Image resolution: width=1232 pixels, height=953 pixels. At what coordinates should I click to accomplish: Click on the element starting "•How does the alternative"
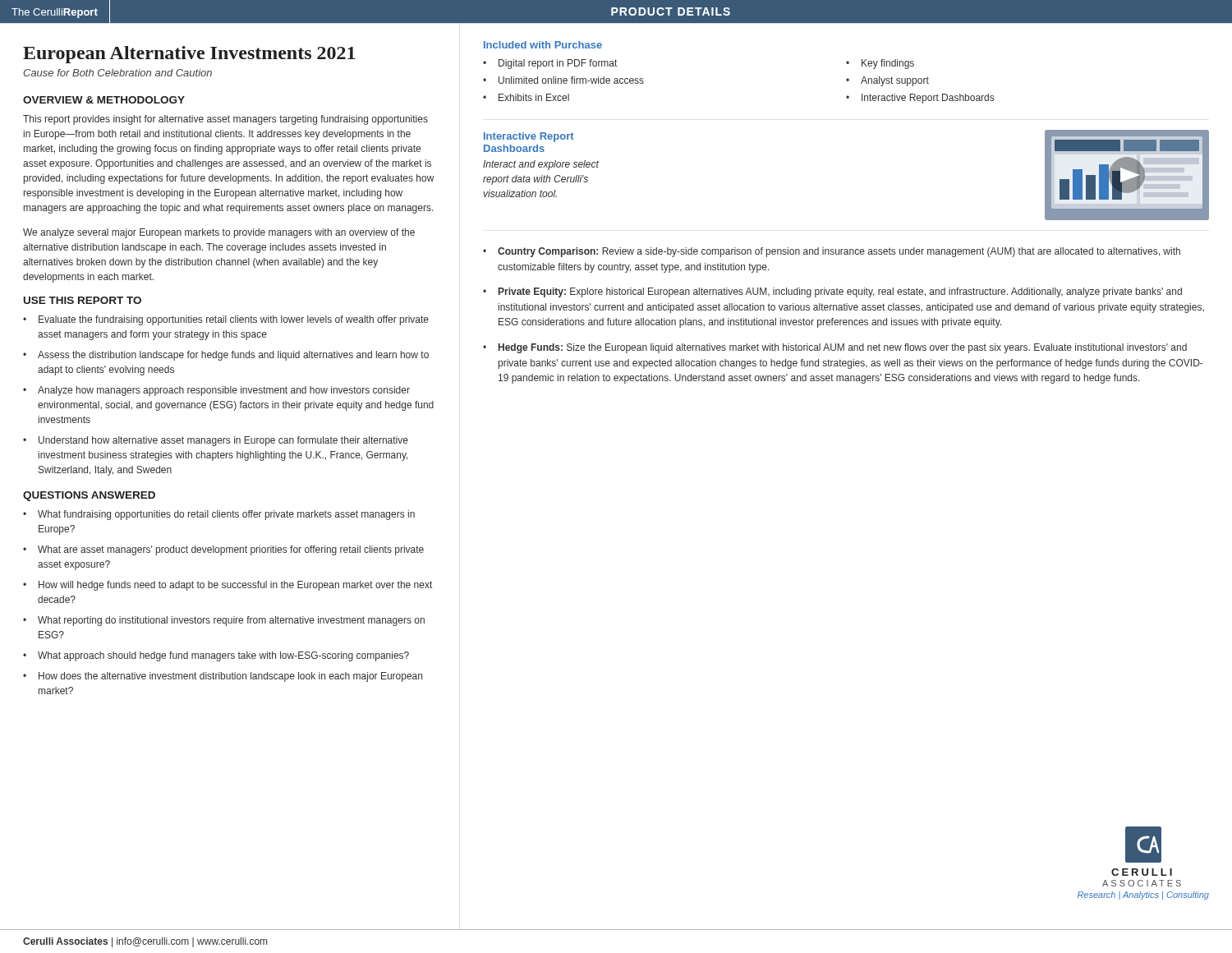pos(230,684)
